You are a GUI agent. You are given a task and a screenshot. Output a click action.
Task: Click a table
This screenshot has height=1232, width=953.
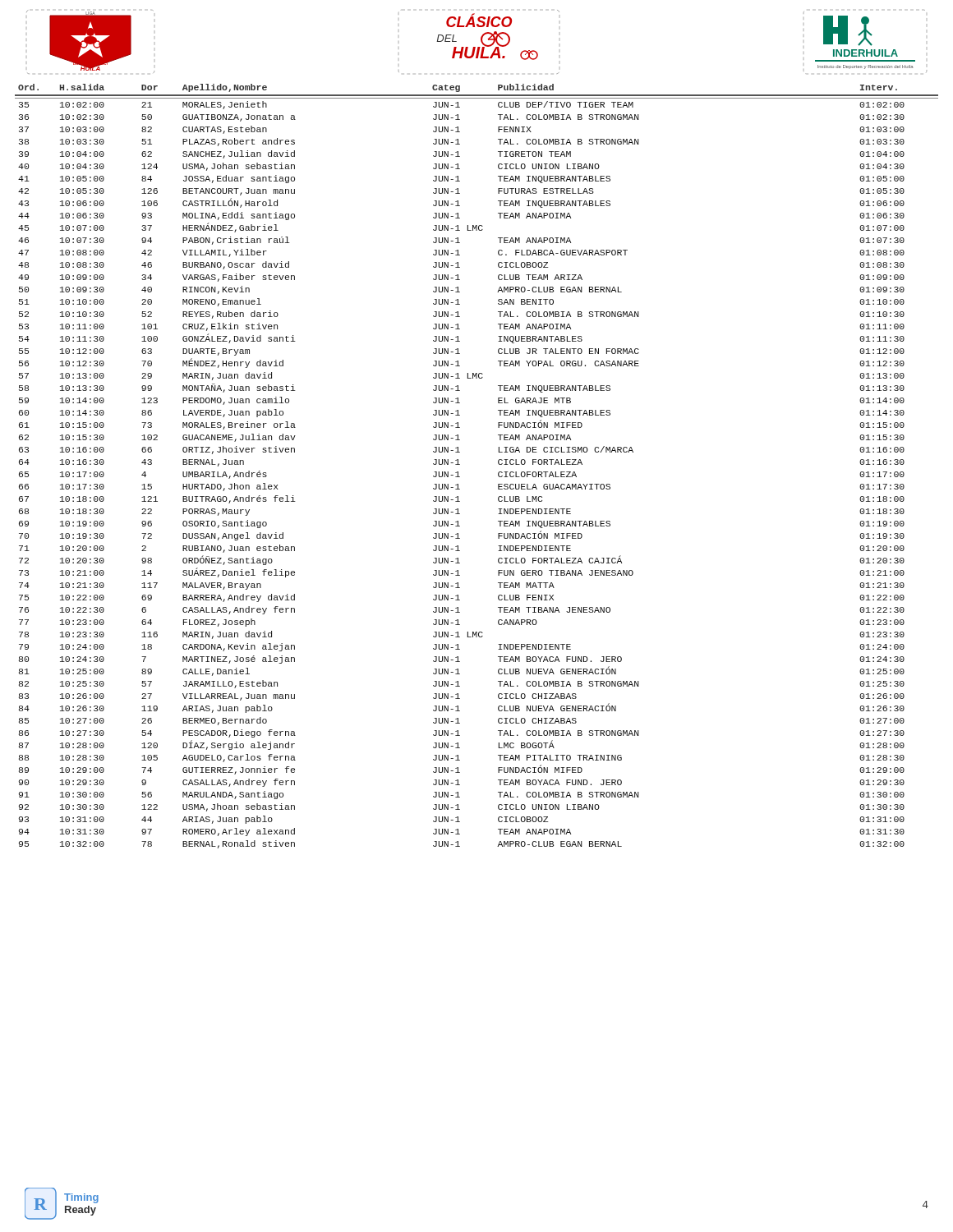[476, 465]
